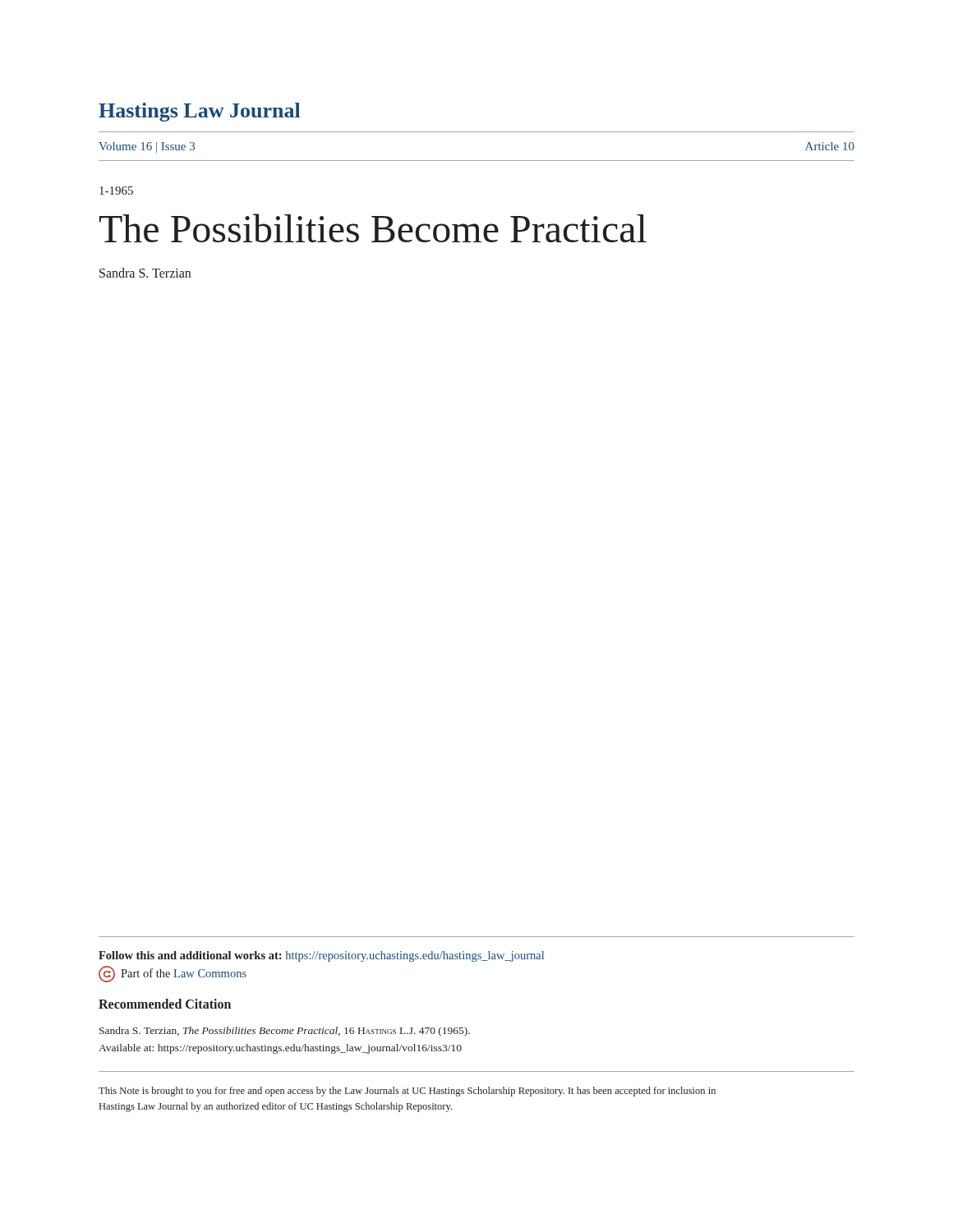
Task: Locate the passage starting "Article 10"
Action: click(x=830, y=146)
